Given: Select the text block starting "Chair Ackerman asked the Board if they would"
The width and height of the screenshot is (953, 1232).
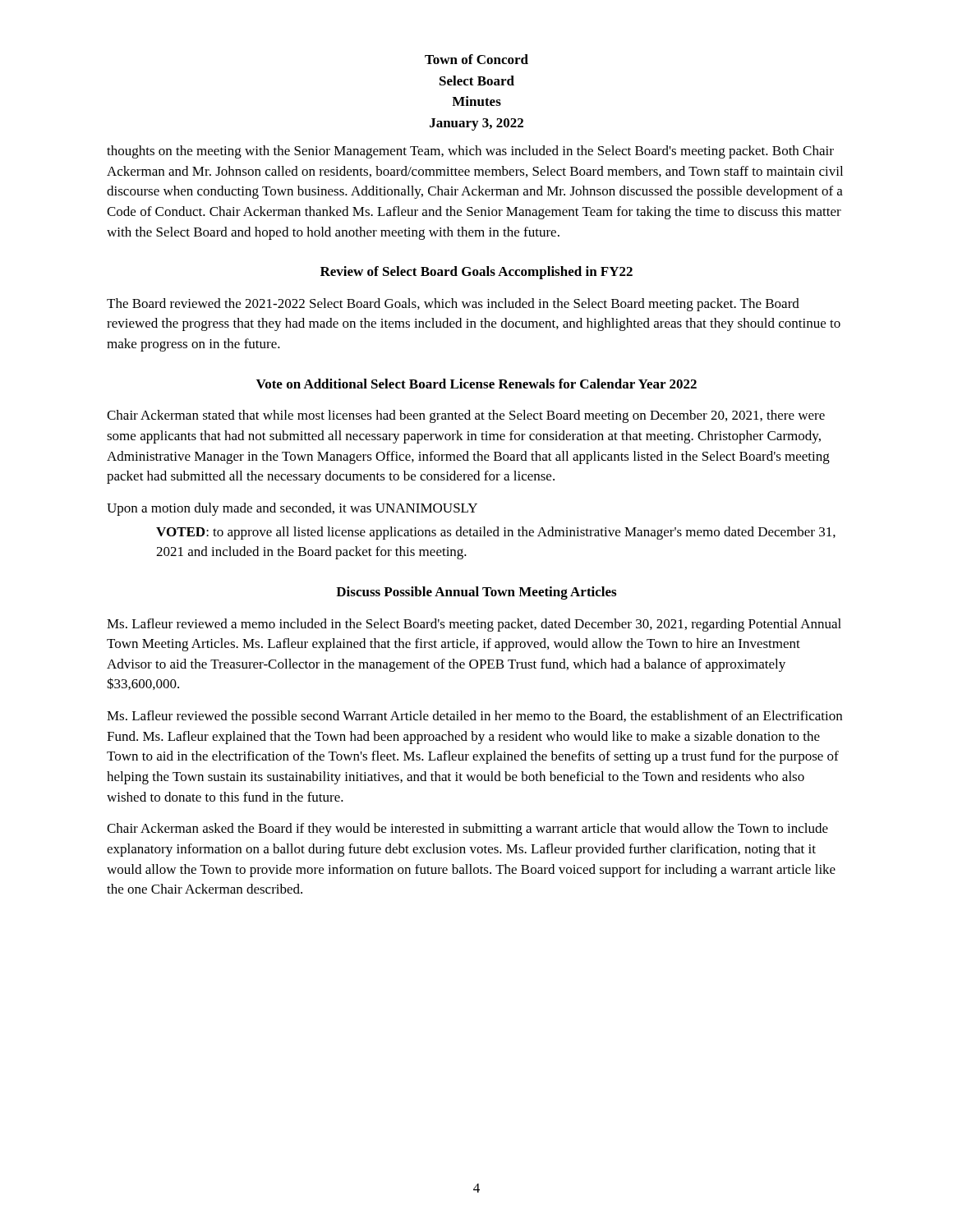Looking at the screenshot, I should pyautogui.click(x=471, y=859).
